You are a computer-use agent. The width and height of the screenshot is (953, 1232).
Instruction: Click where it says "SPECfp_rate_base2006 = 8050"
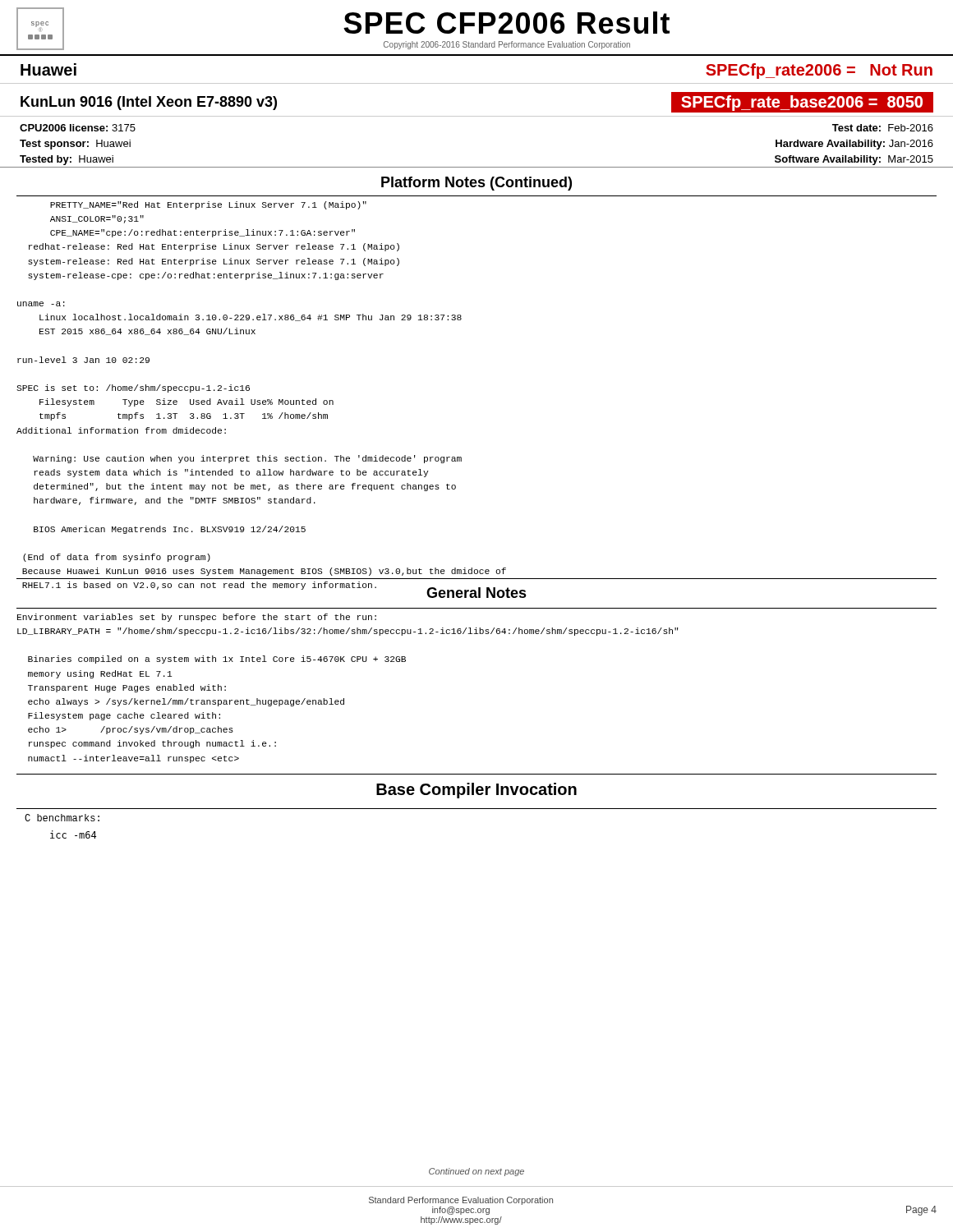(802, 102)
